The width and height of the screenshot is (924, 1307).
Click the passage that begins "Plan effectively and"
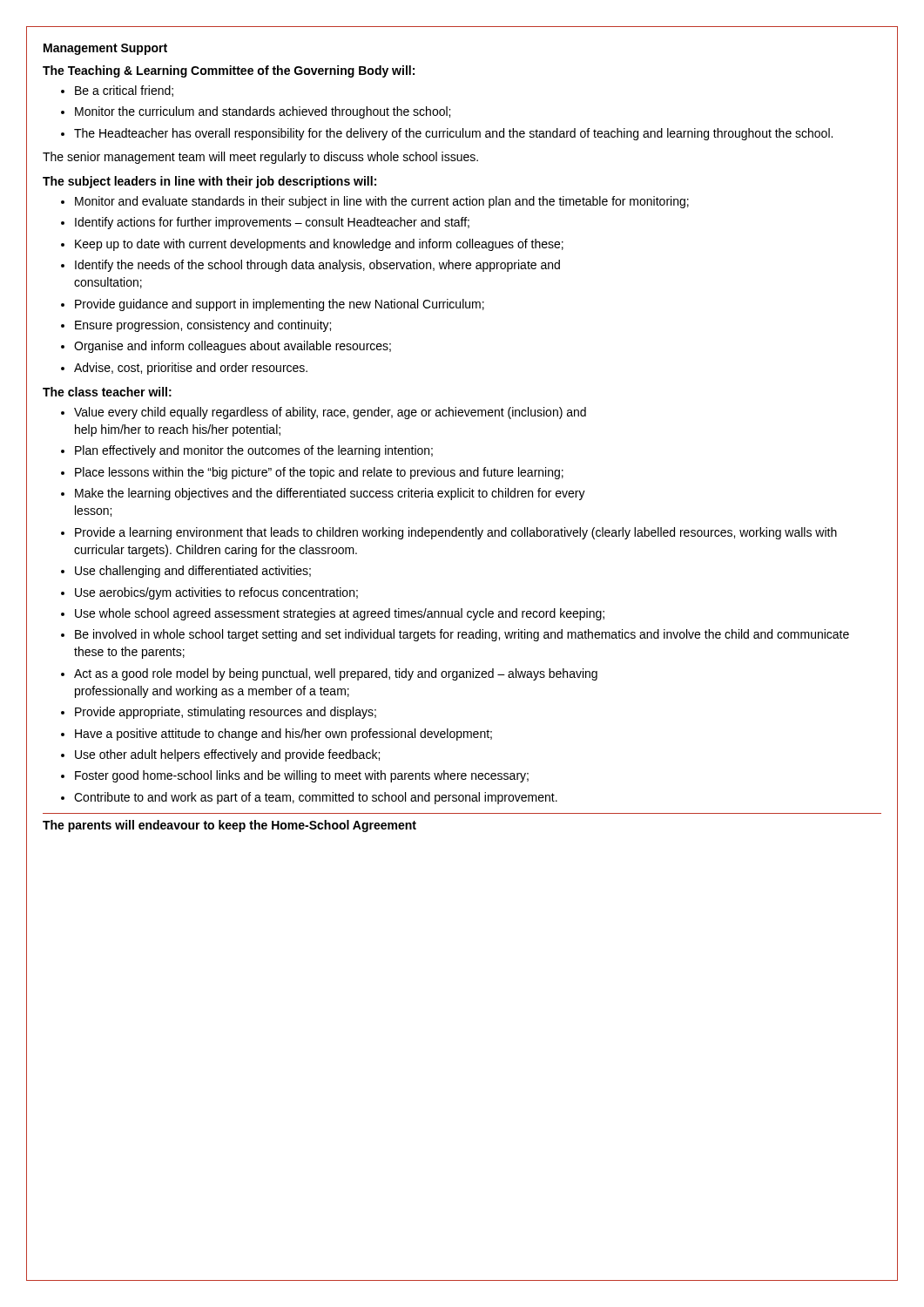(254, 451)
